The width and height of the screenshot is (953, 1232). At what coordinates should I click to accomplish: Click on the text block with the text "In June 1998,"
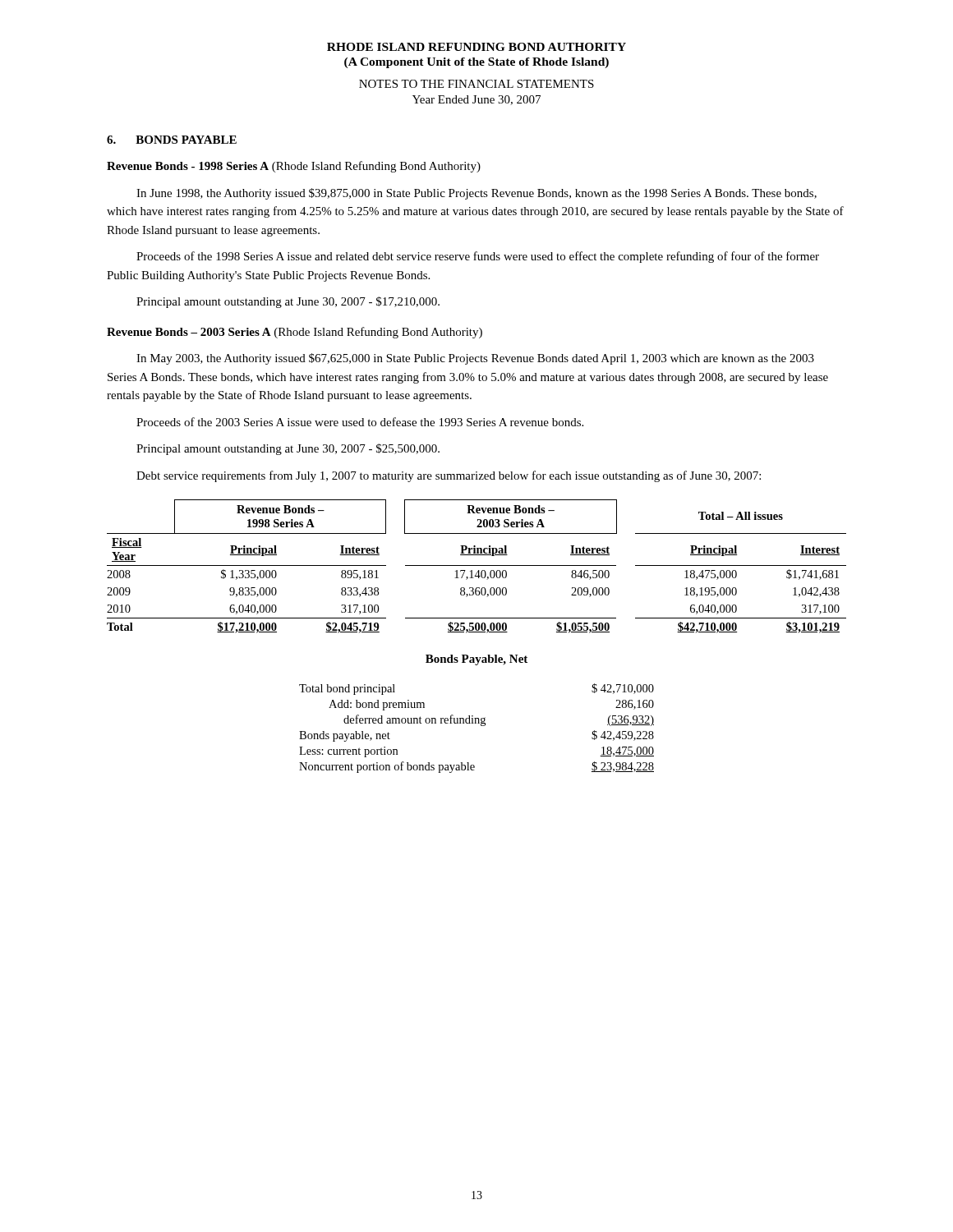tap(476, 211)
